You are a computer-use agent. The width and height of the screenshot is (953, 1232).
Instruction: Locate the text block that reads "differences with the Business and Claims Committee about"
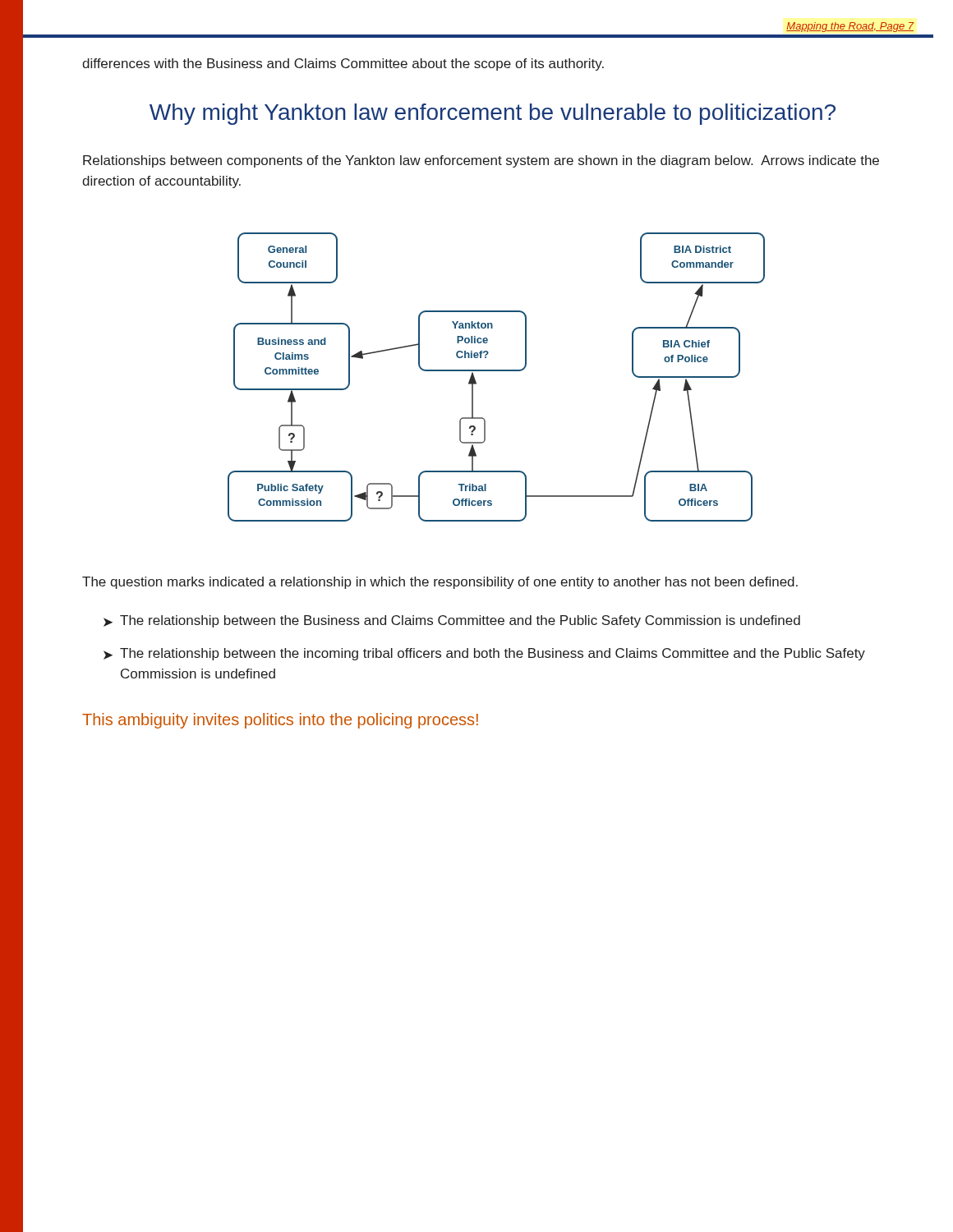[344, 64]
